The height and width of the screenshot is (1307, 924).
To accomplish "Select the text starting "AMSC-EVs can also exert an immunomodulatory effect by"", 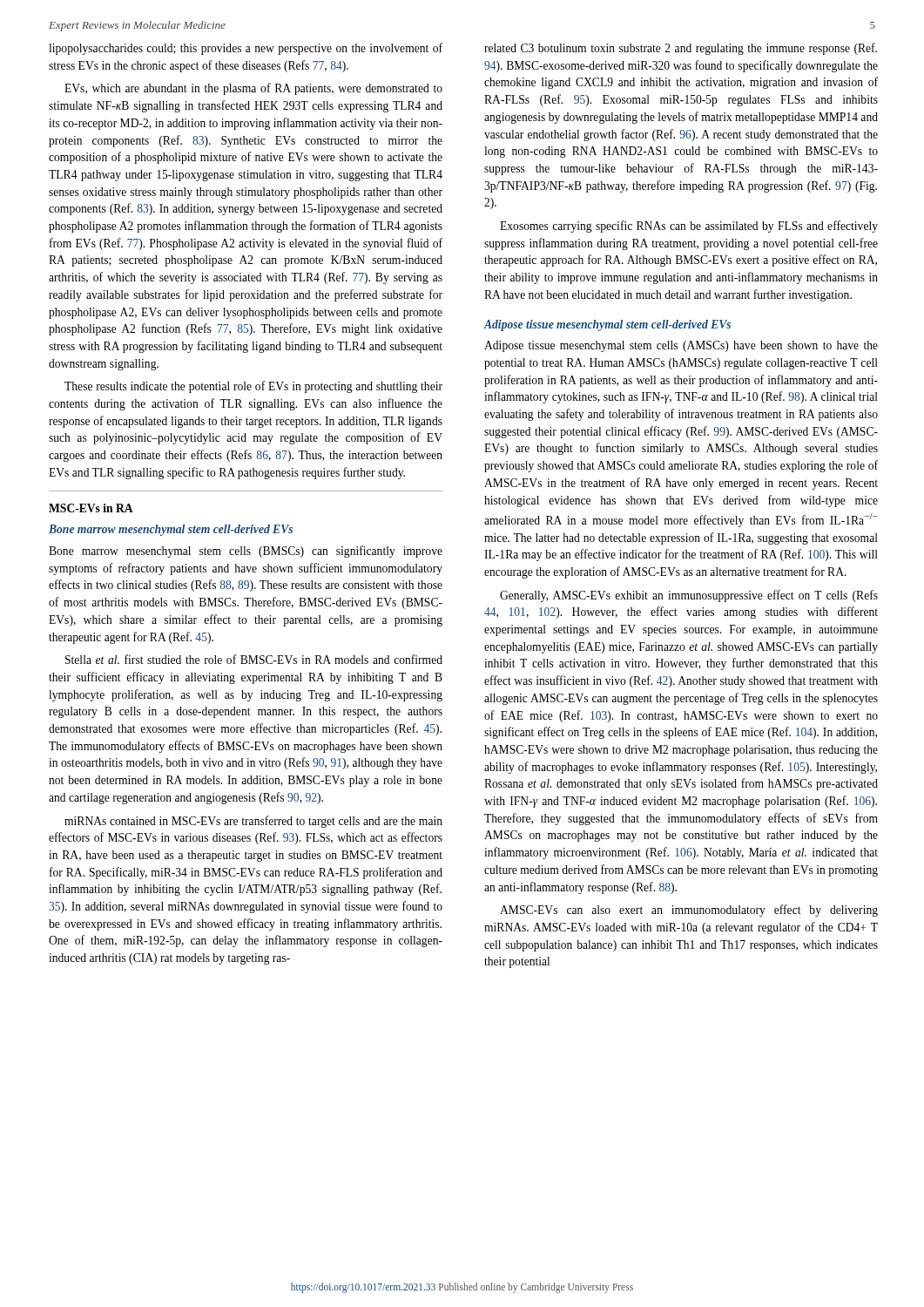I will point(681,936).
